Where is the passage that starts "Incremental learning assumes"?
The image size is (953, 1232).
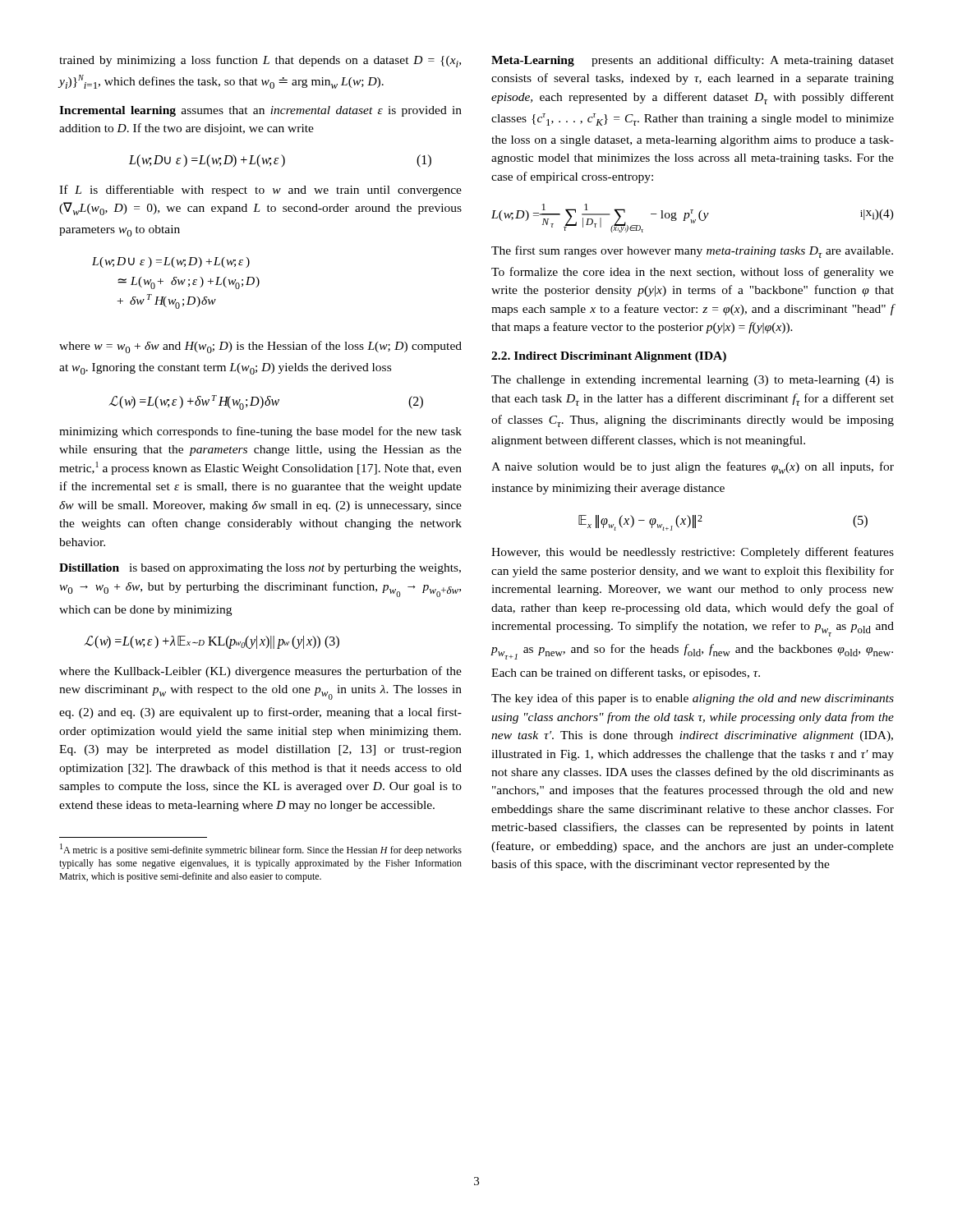pos(260,119)
